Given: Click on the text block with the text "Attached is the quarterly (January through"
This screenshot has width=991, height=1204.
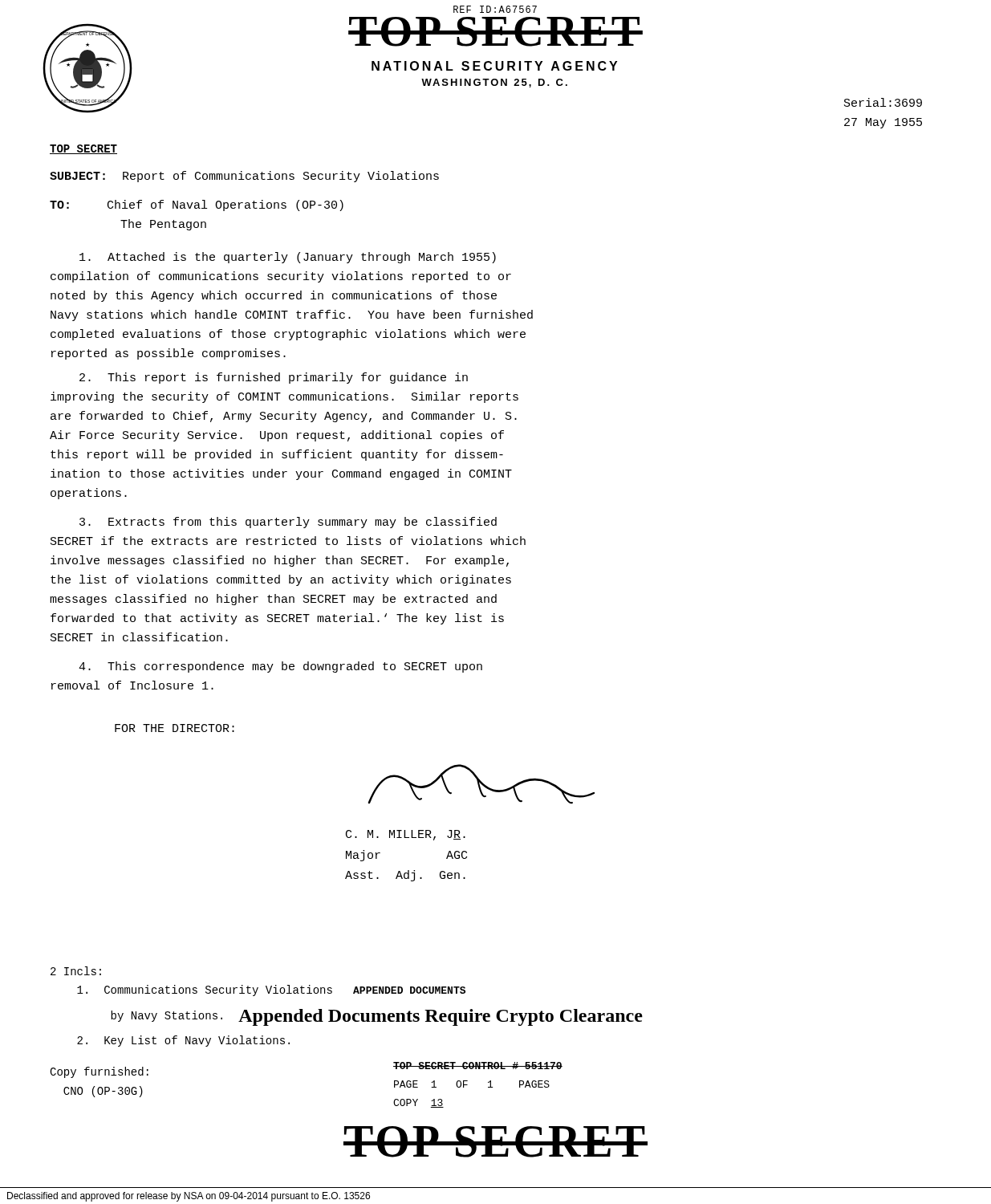Looking at the screenshot, I should pos(292,306).
